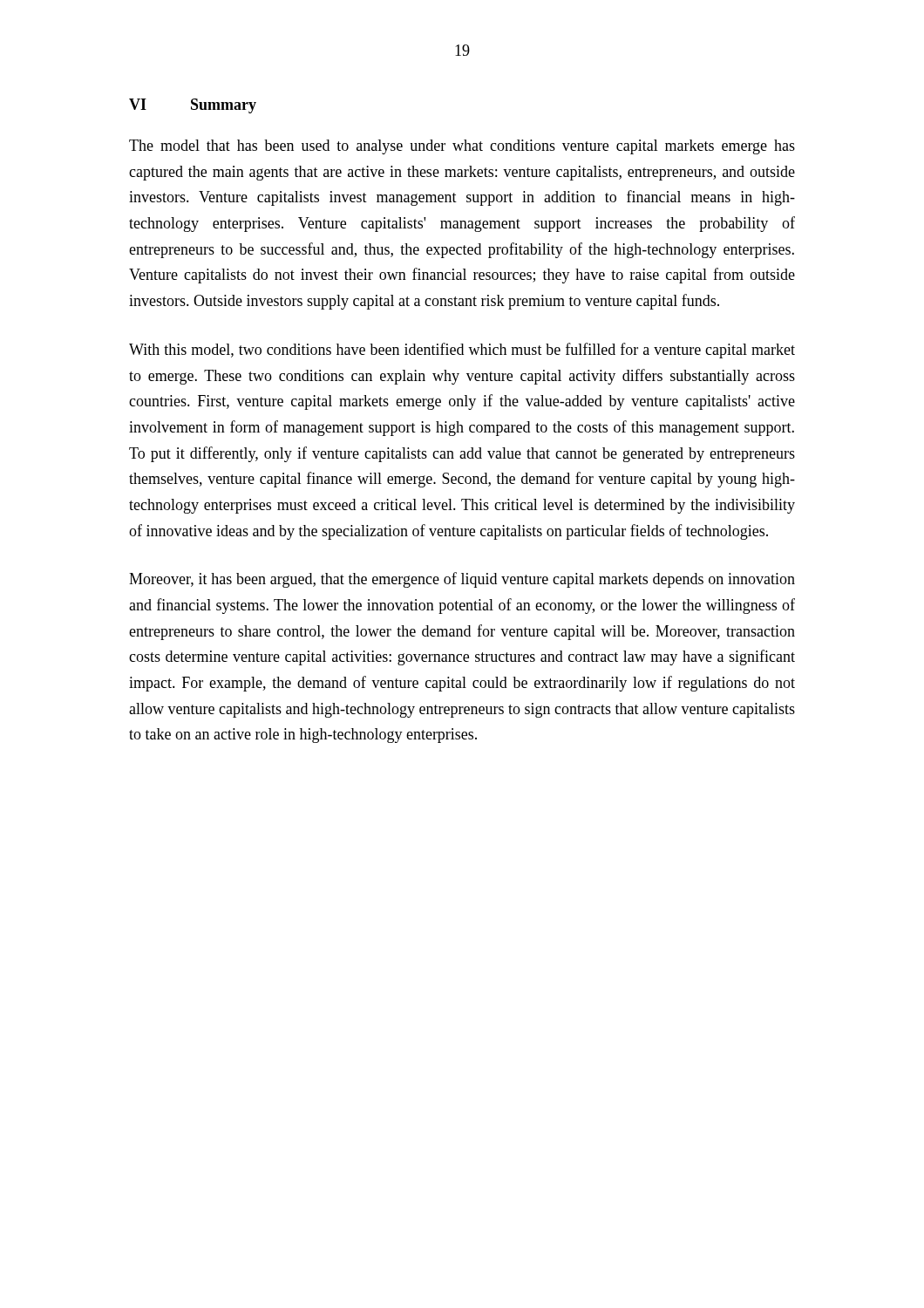Locate the block of text that opens with "With this model,"
924x1308 pixels.
tap(462, 440)
